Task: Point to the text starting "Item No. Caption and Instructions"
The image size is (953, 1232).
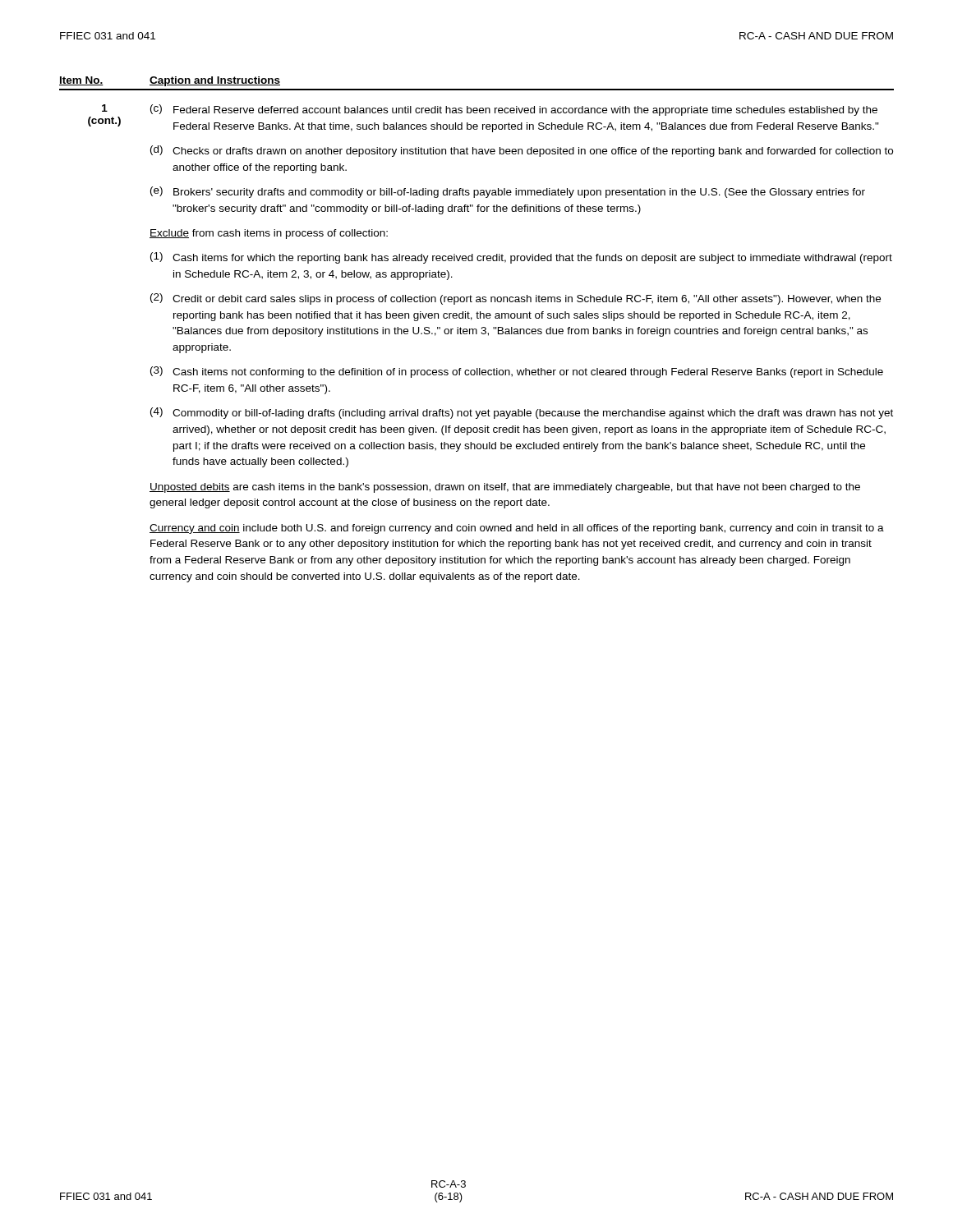Action: click(476, 80)
